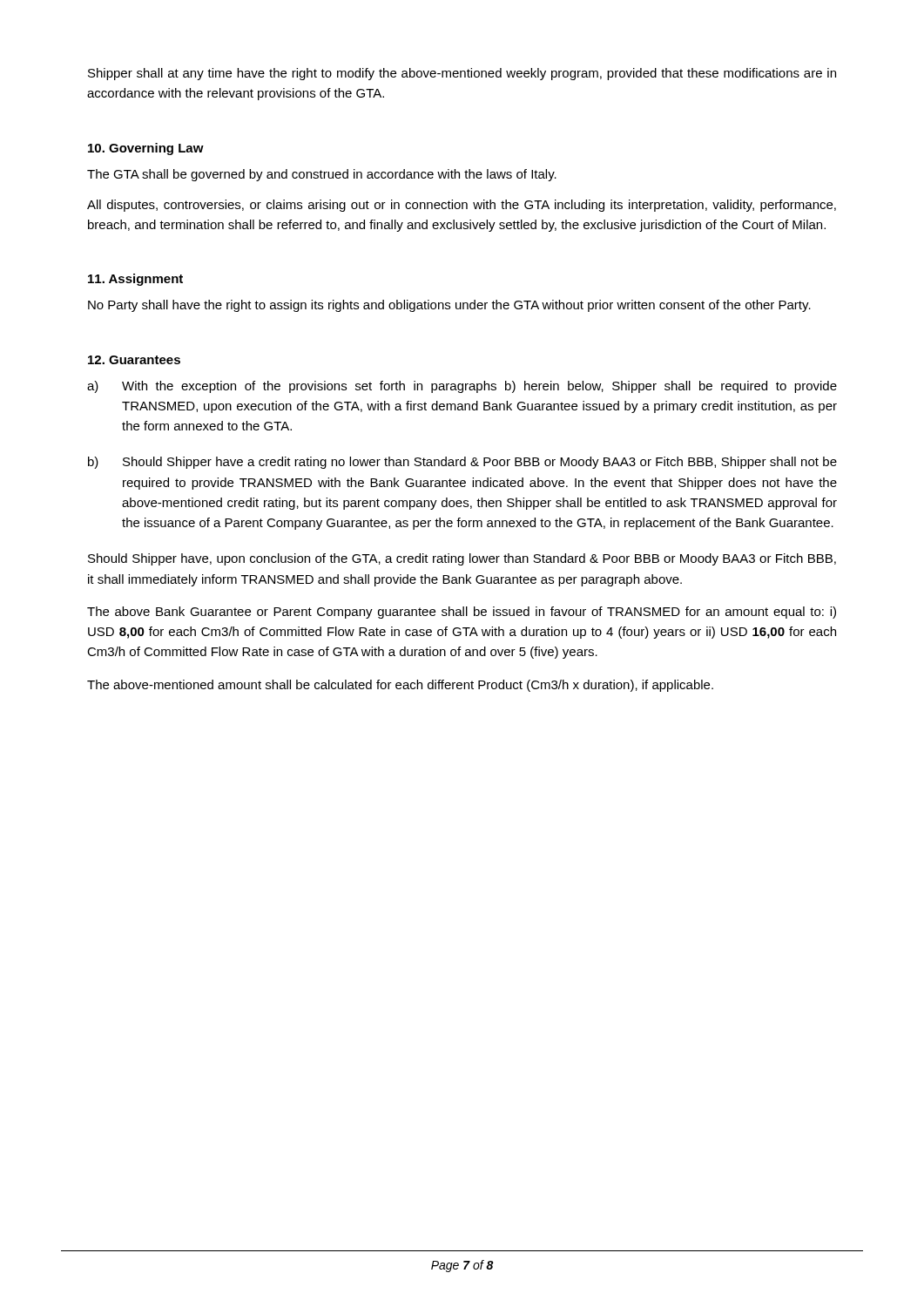Point to the text starting "11. Assignment"

click(x=135, y=280)
